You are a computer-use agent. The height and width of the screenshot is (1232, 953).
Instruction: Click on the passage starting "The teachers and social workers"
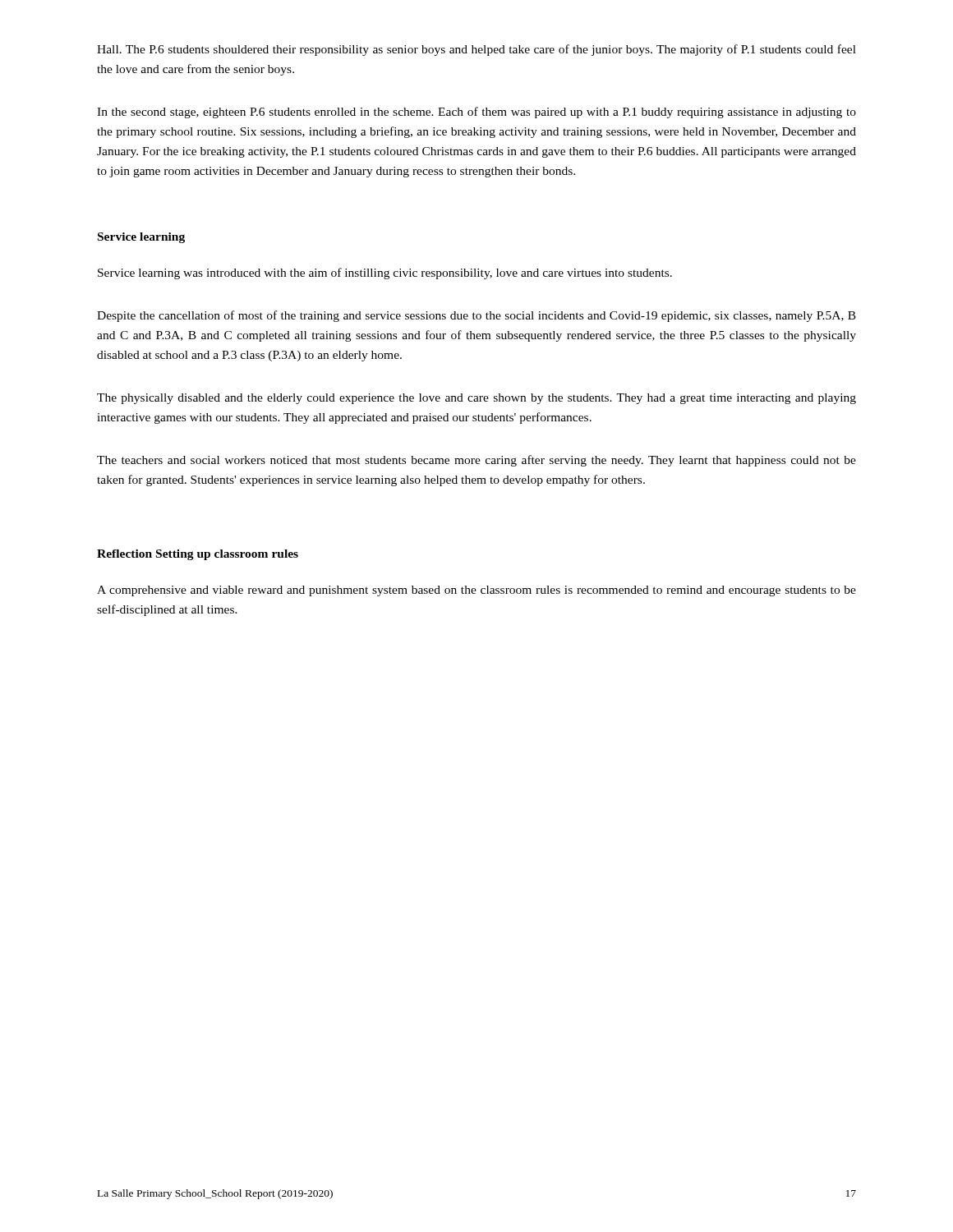(476, 470)
